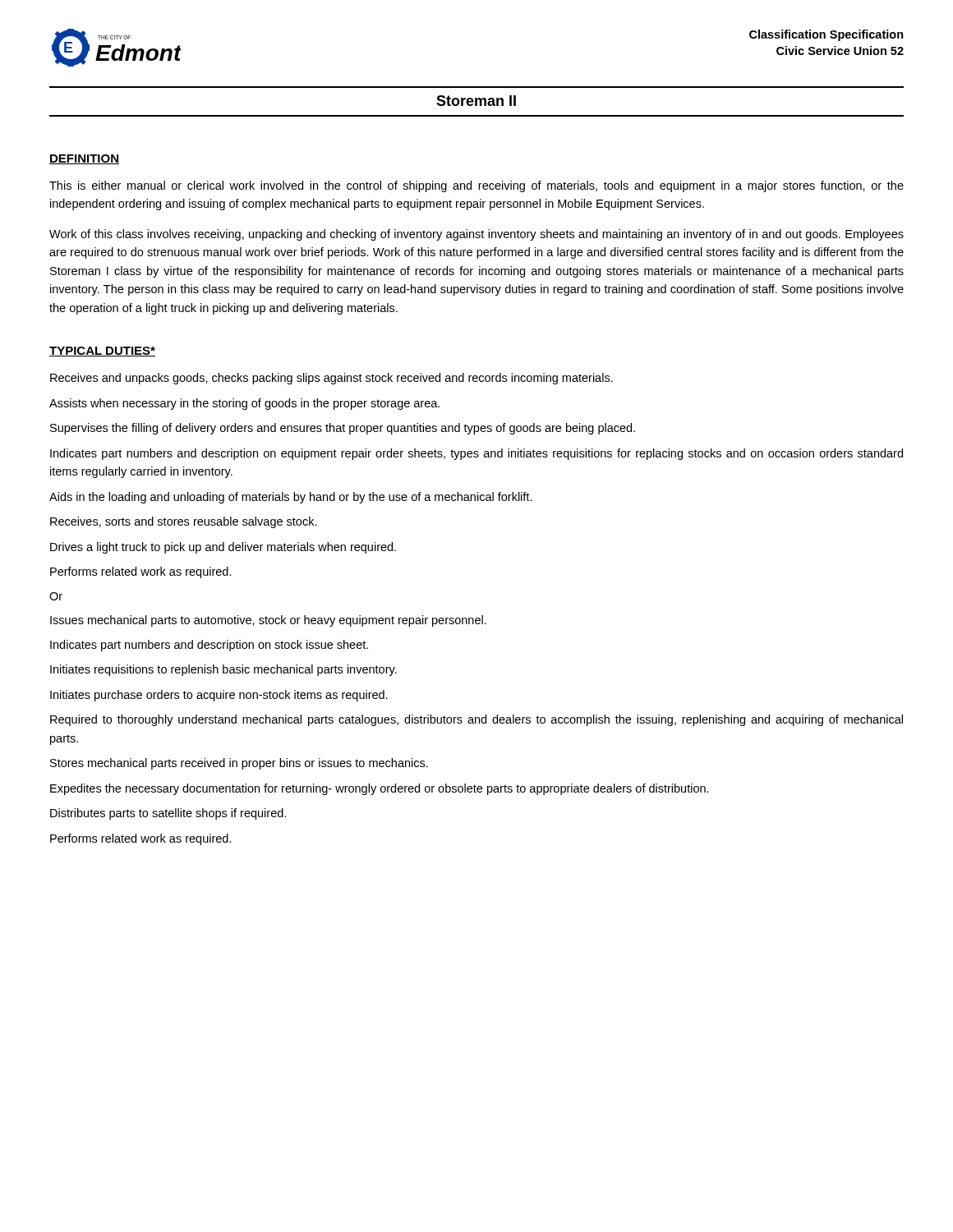Locate the text block that reads "Work of this class involves receiving, unpacking and"
Screen dimensions: 1232x953
(476, 271)
